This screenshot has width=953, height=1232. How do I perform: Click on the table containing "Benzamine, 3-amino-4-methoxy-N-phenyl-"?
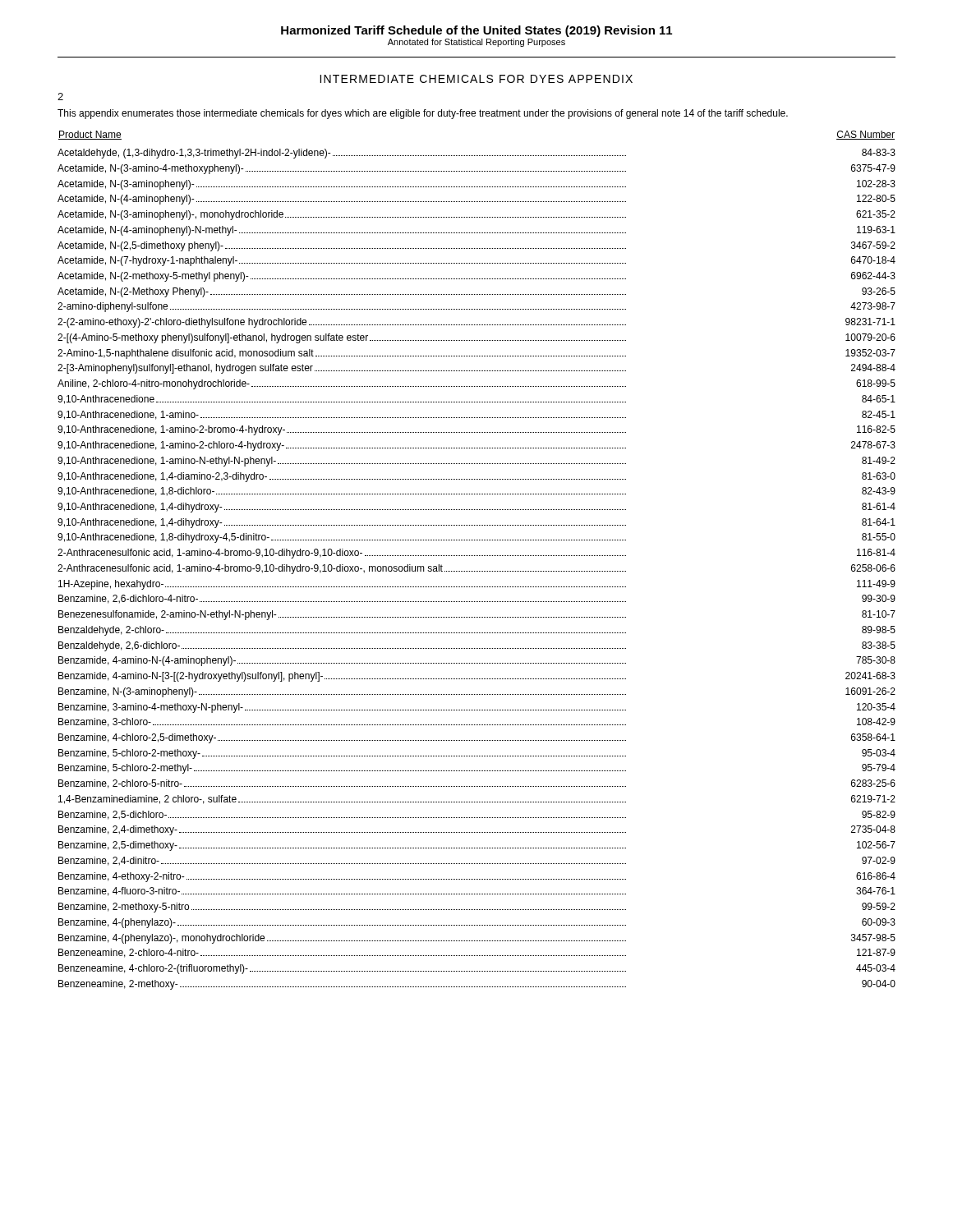476,560
